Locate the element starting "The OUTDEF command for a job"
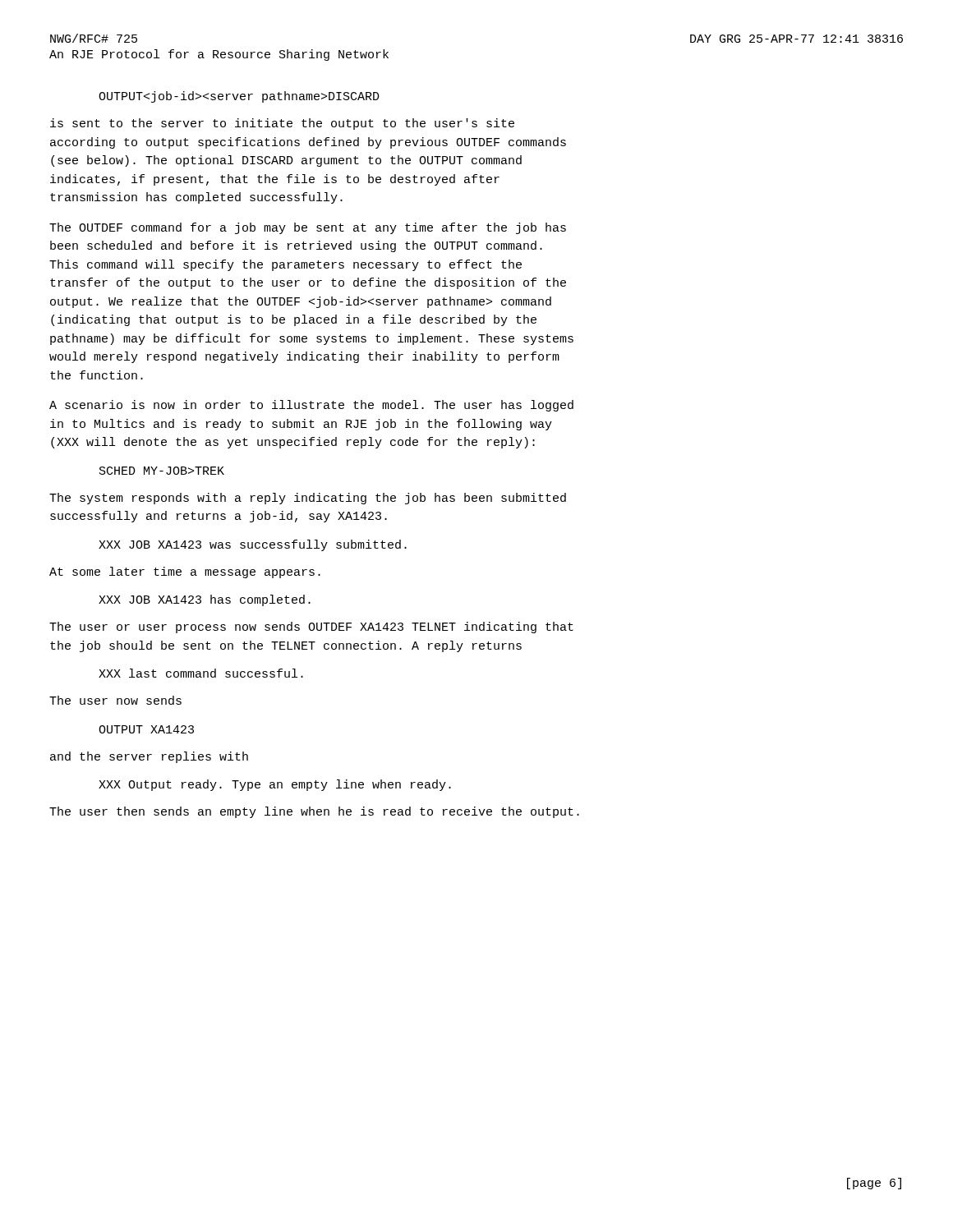This screenshot has height=1232, width=953. 312,302
